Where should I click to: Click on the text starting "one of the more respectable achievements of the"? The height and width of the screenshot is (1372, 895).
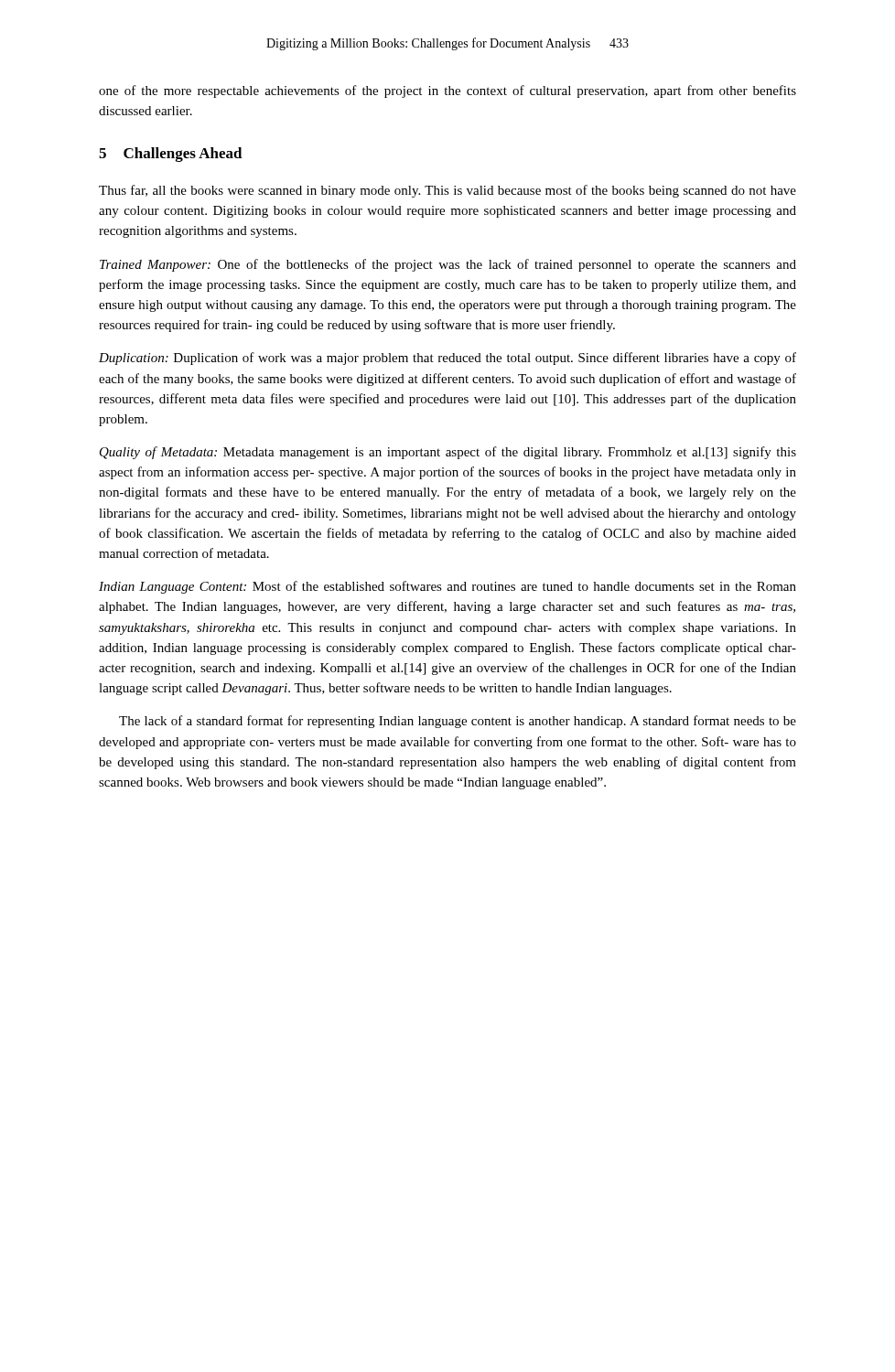448,101
